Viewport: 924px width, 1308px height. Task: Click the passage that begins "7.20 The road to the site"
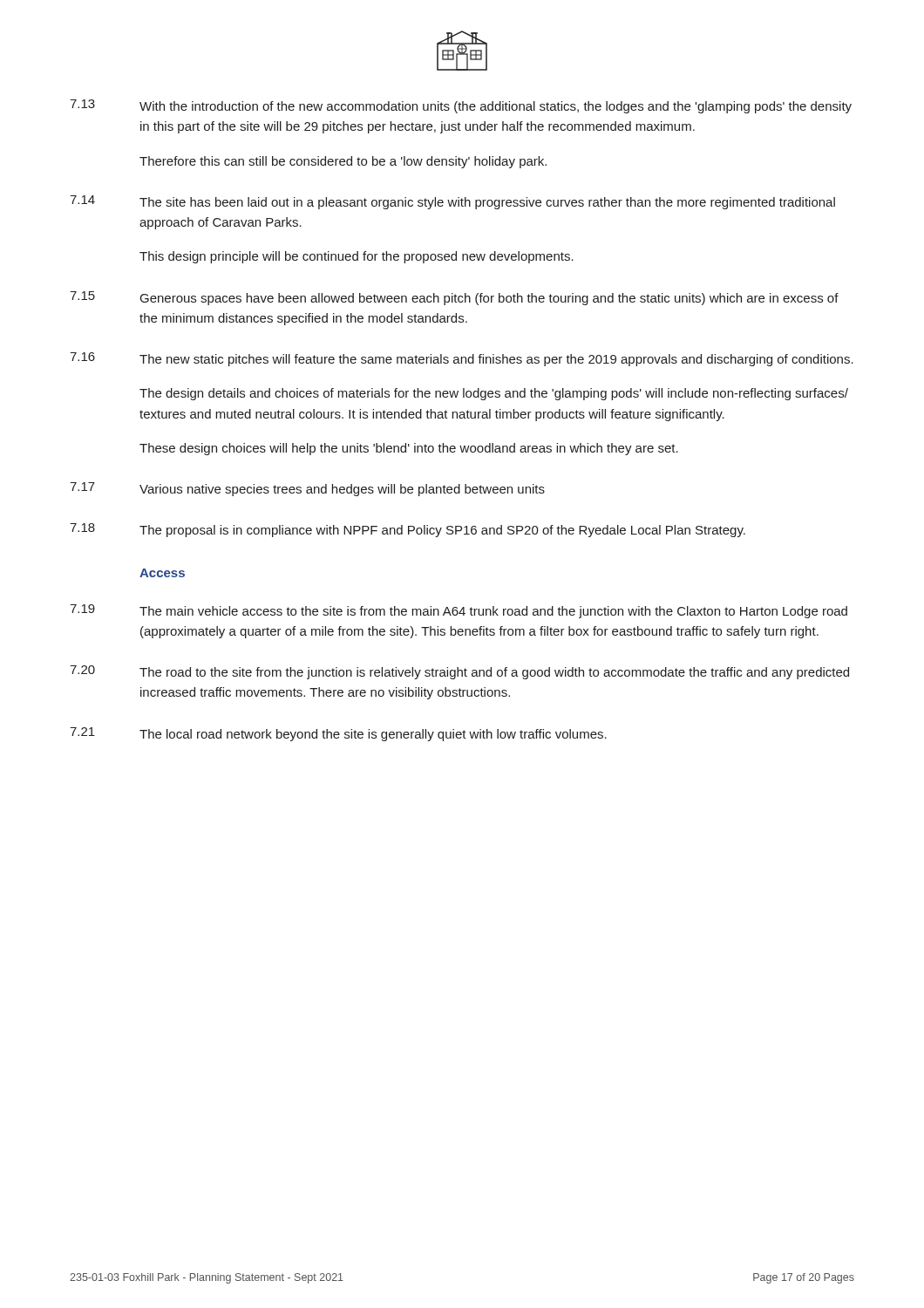[462, 682]
